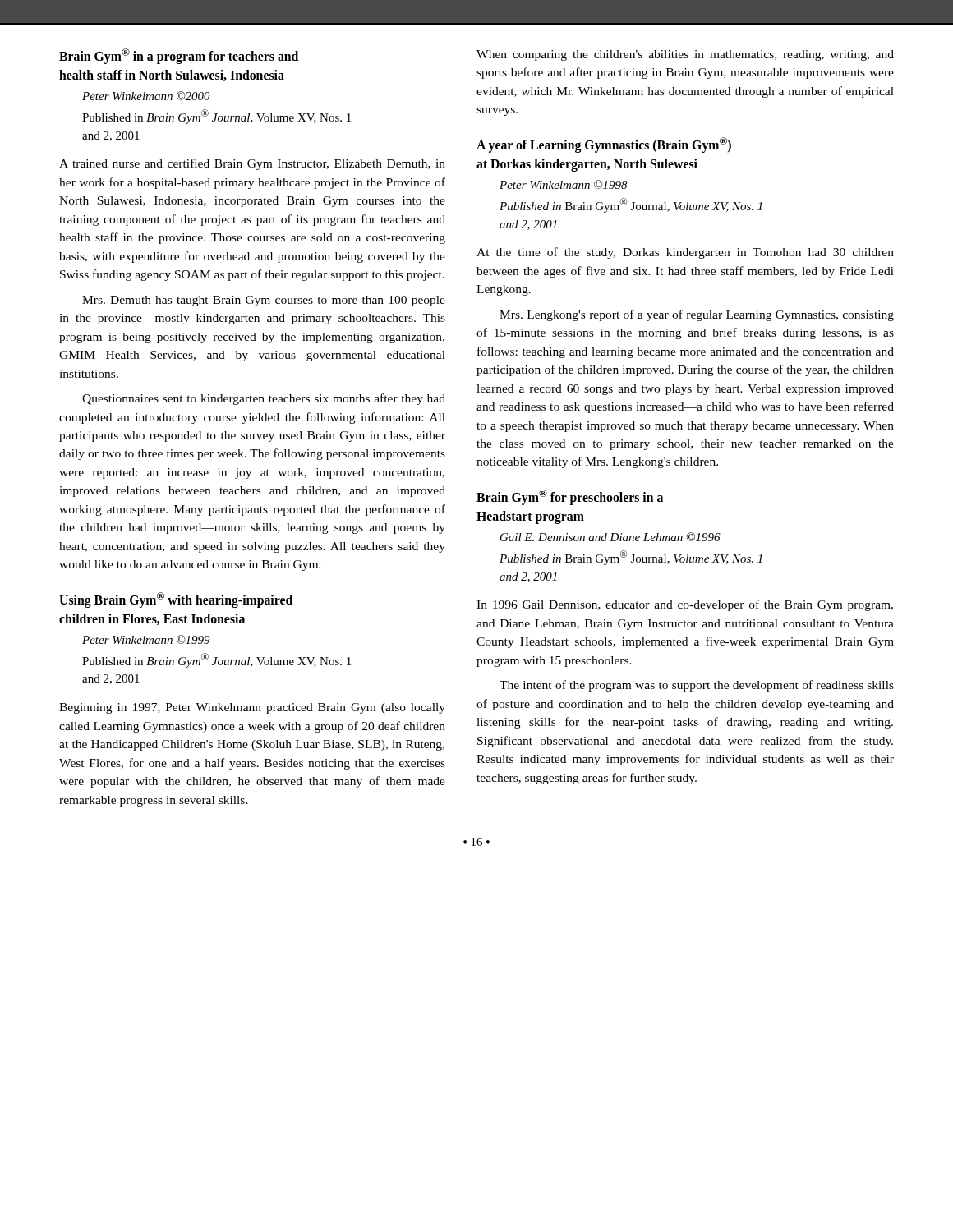
Task: Find the block on this page that starts "Mrs. Demuth has taught Brain Gym"
Action: 252,337
